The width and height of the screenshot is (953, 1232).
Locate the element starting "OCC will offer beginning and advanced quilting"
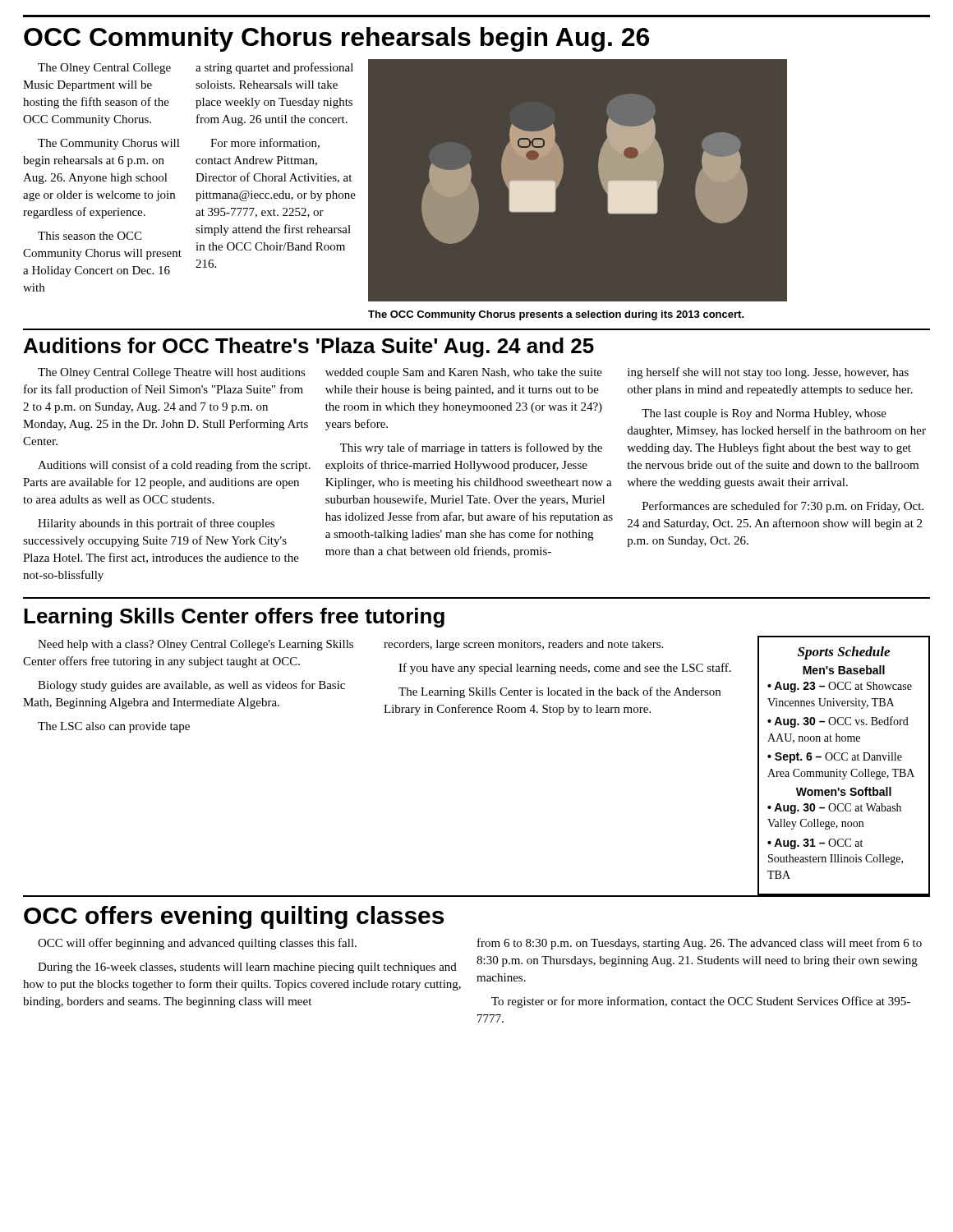point(243,972)
